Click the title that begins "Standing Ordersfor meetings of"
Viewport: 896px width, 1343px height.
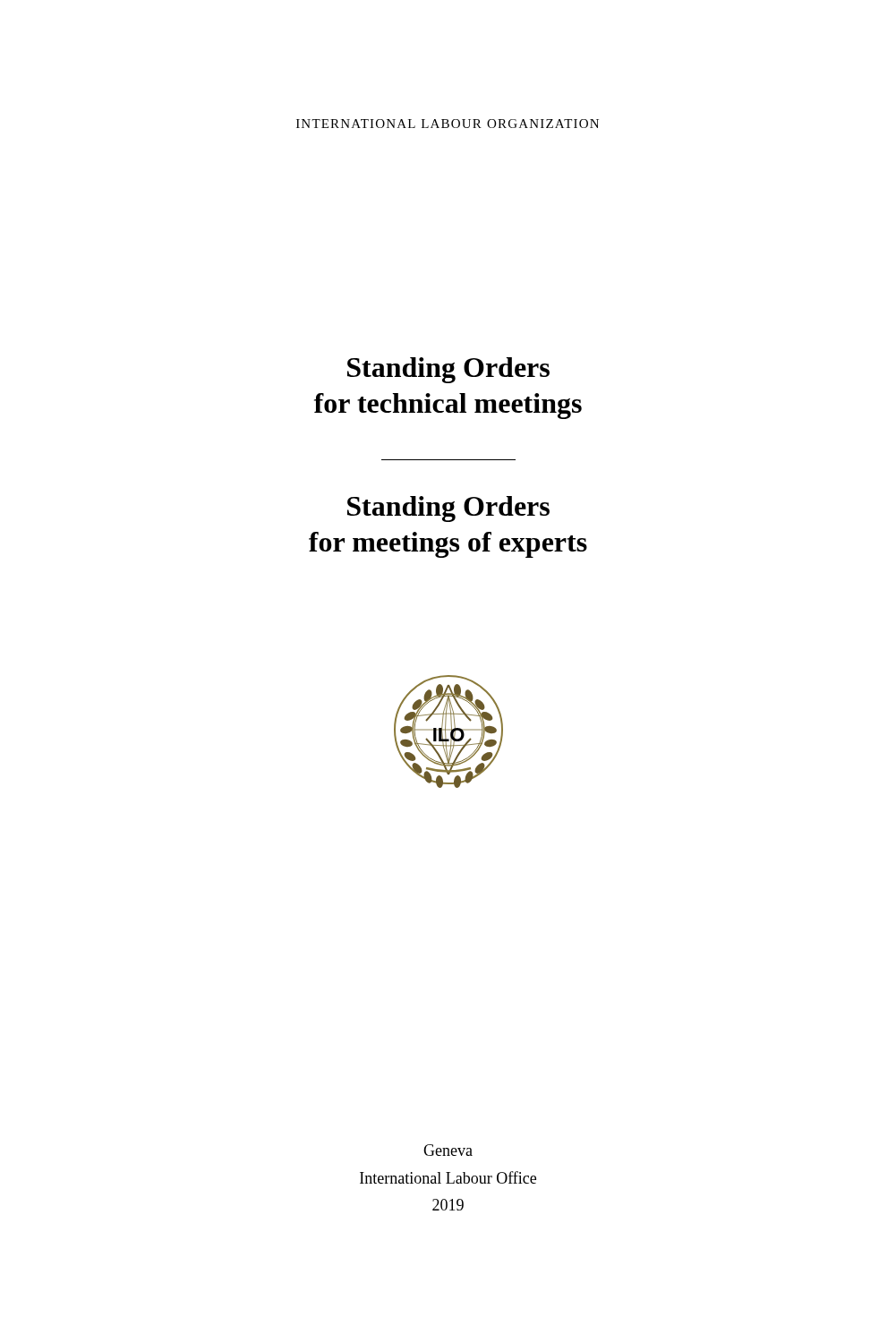tap(448, 524)
